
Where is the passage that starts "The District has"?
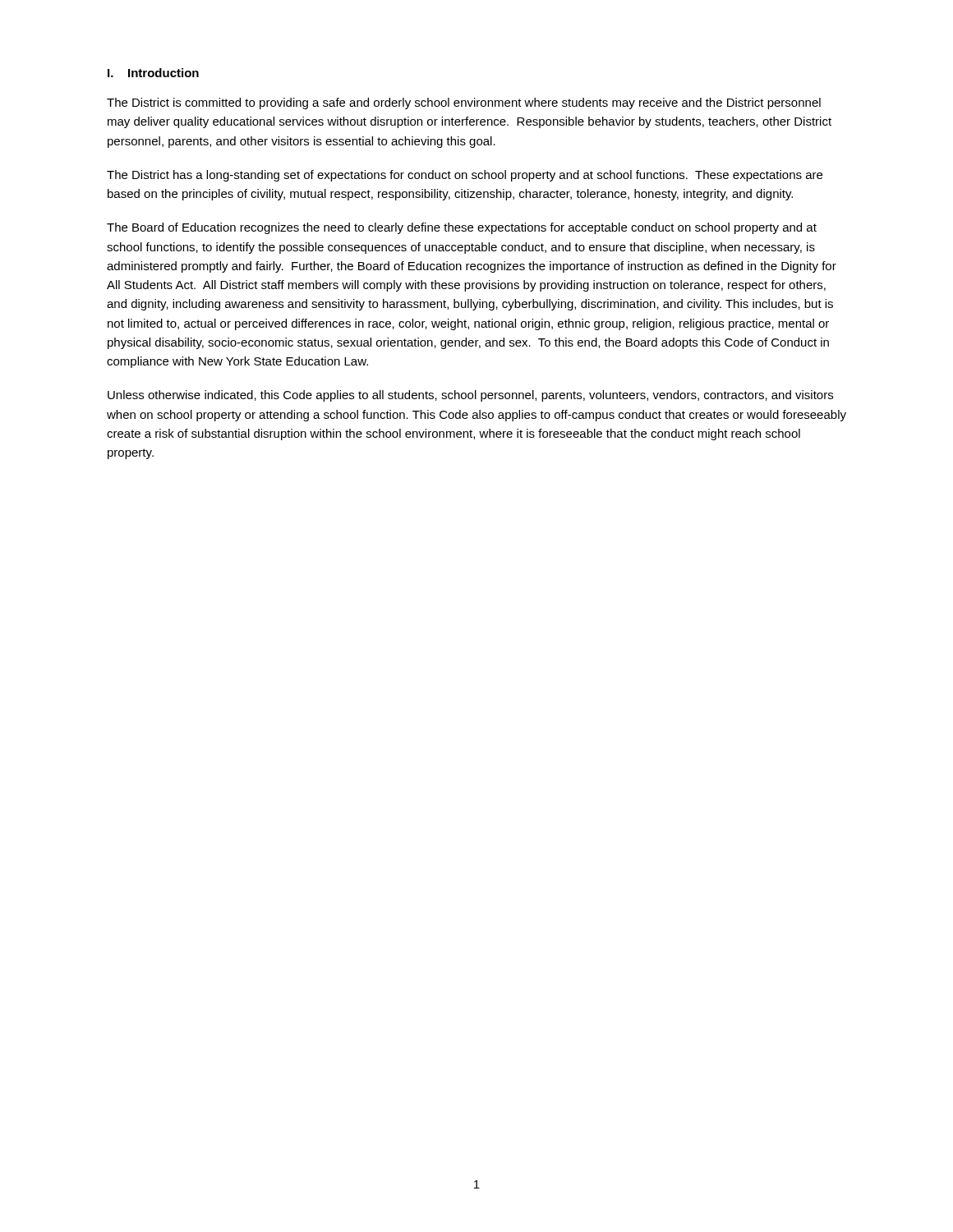465,184
